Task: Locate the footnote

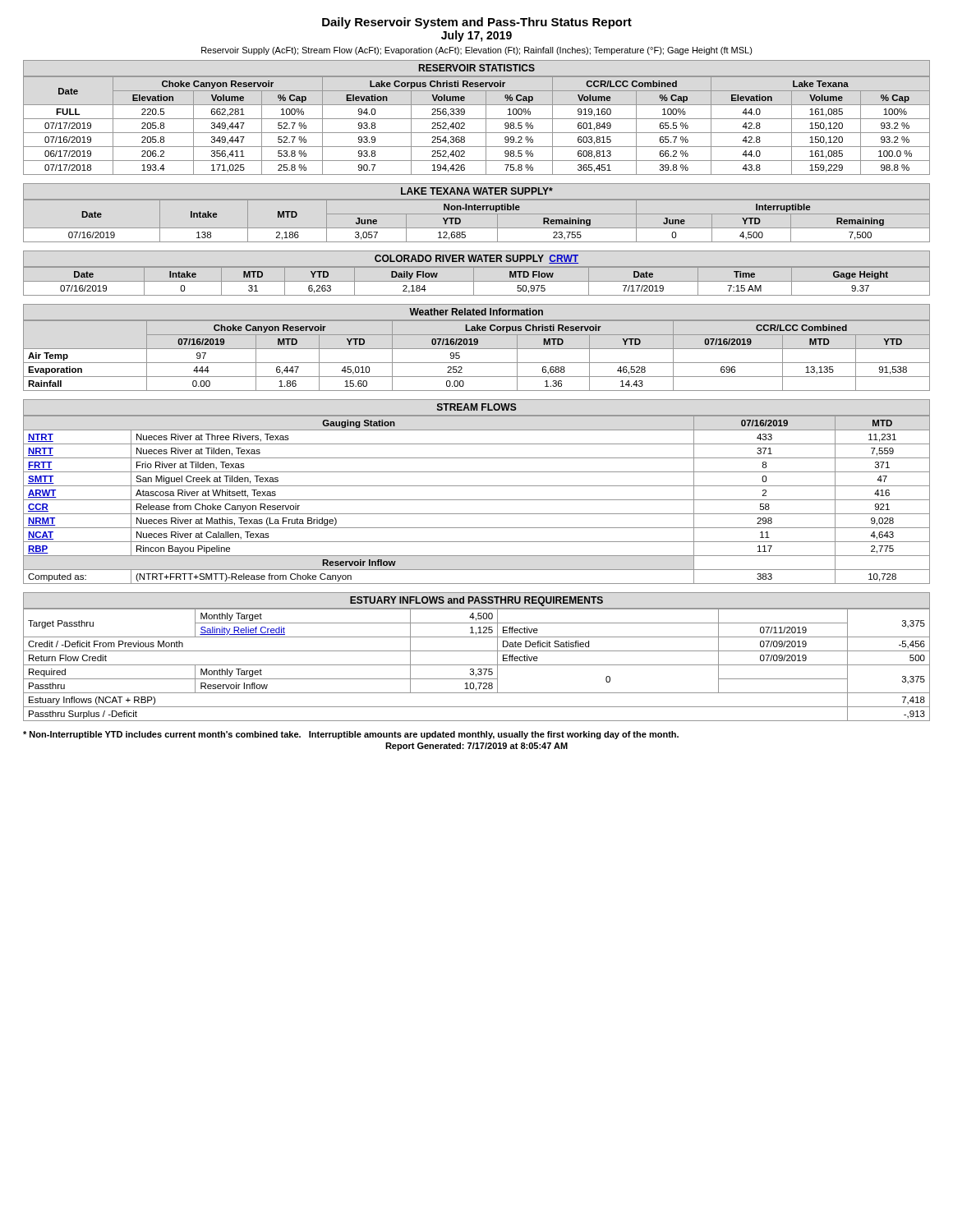Action: [x=351, y=734]
